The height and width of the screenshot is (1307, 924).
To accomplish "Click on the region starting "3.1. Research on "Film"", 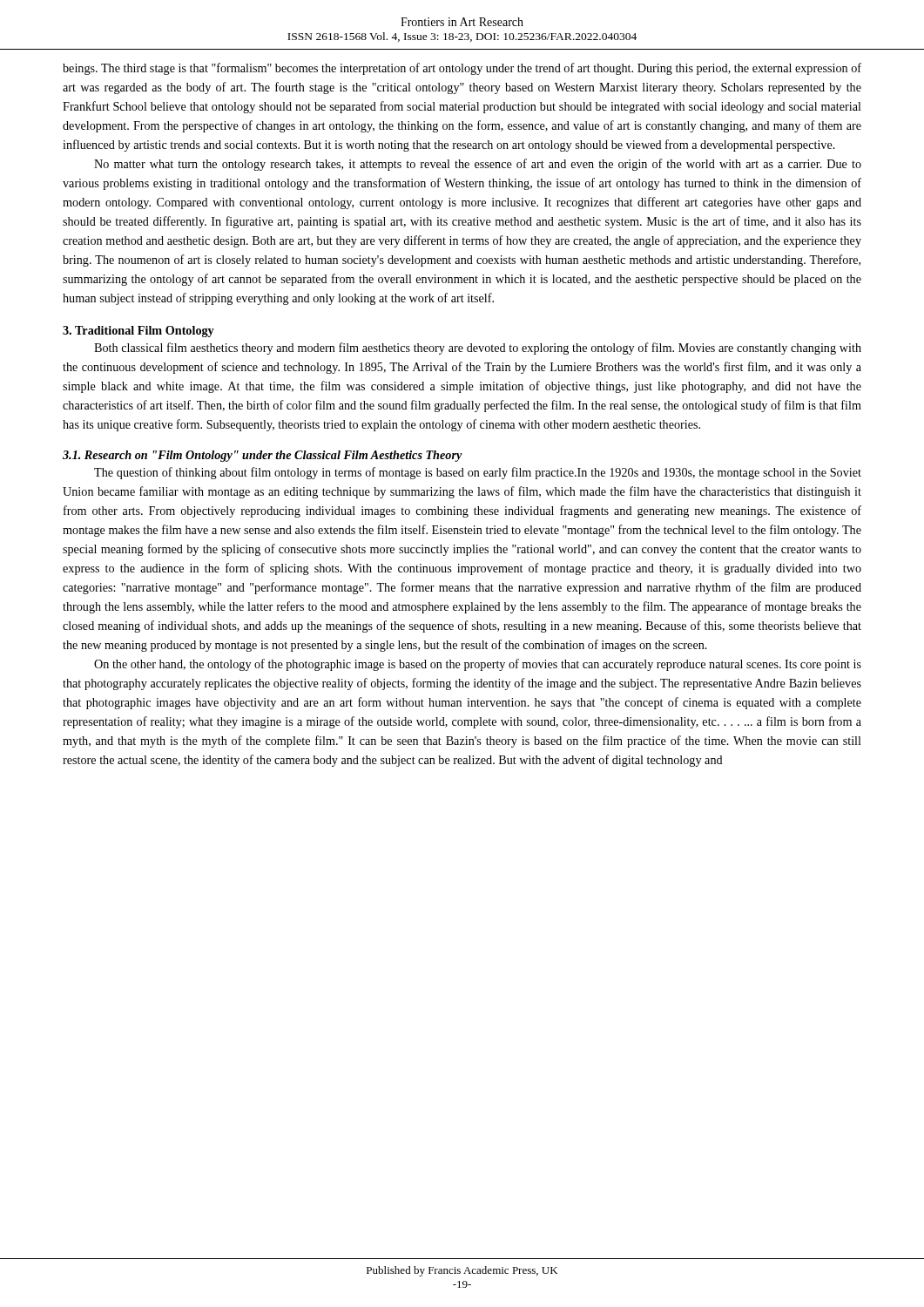I will pyautogui.click(x=462, y=455).
